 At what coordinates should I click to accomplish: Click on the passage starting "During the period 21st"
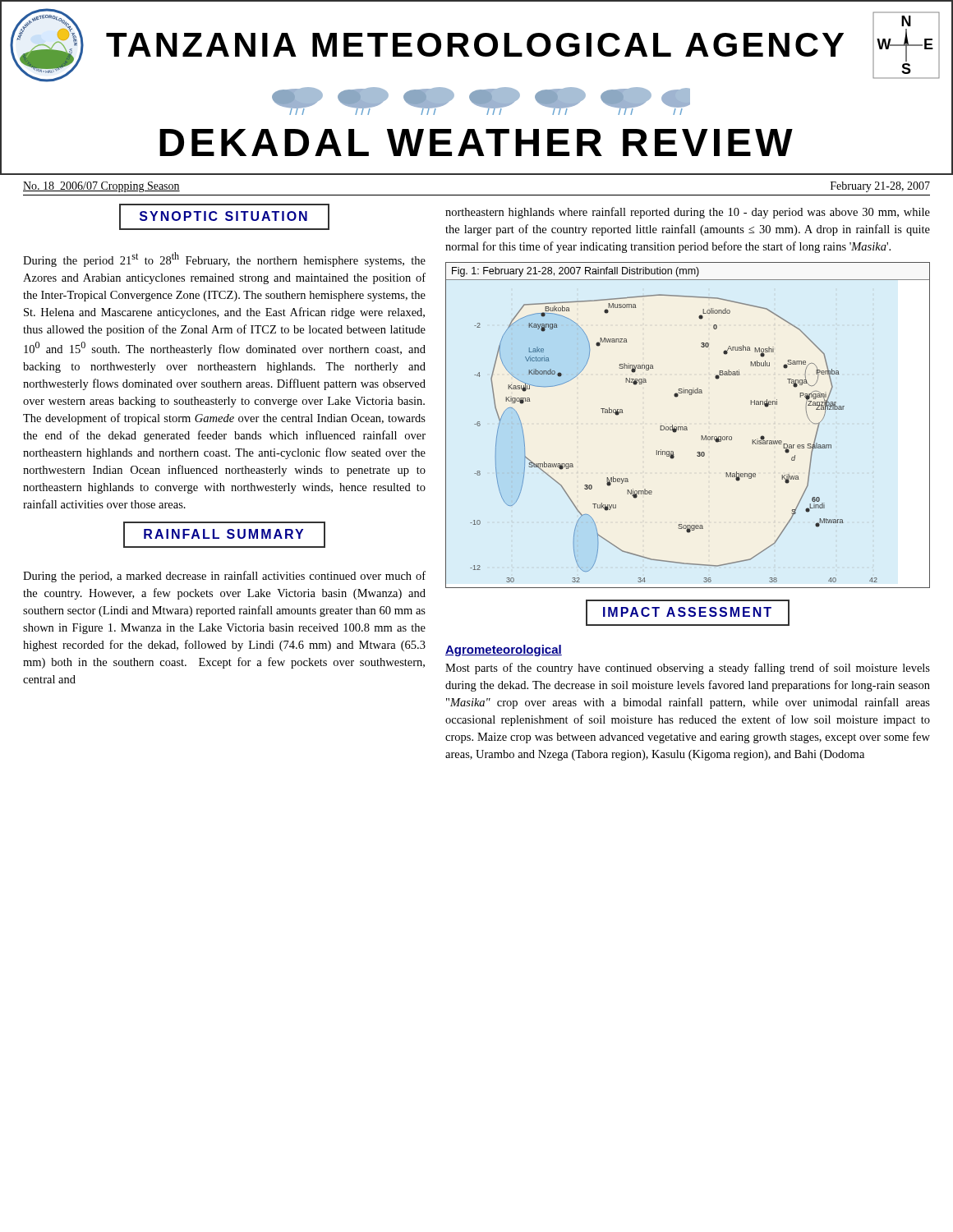[x=224, y=381]
